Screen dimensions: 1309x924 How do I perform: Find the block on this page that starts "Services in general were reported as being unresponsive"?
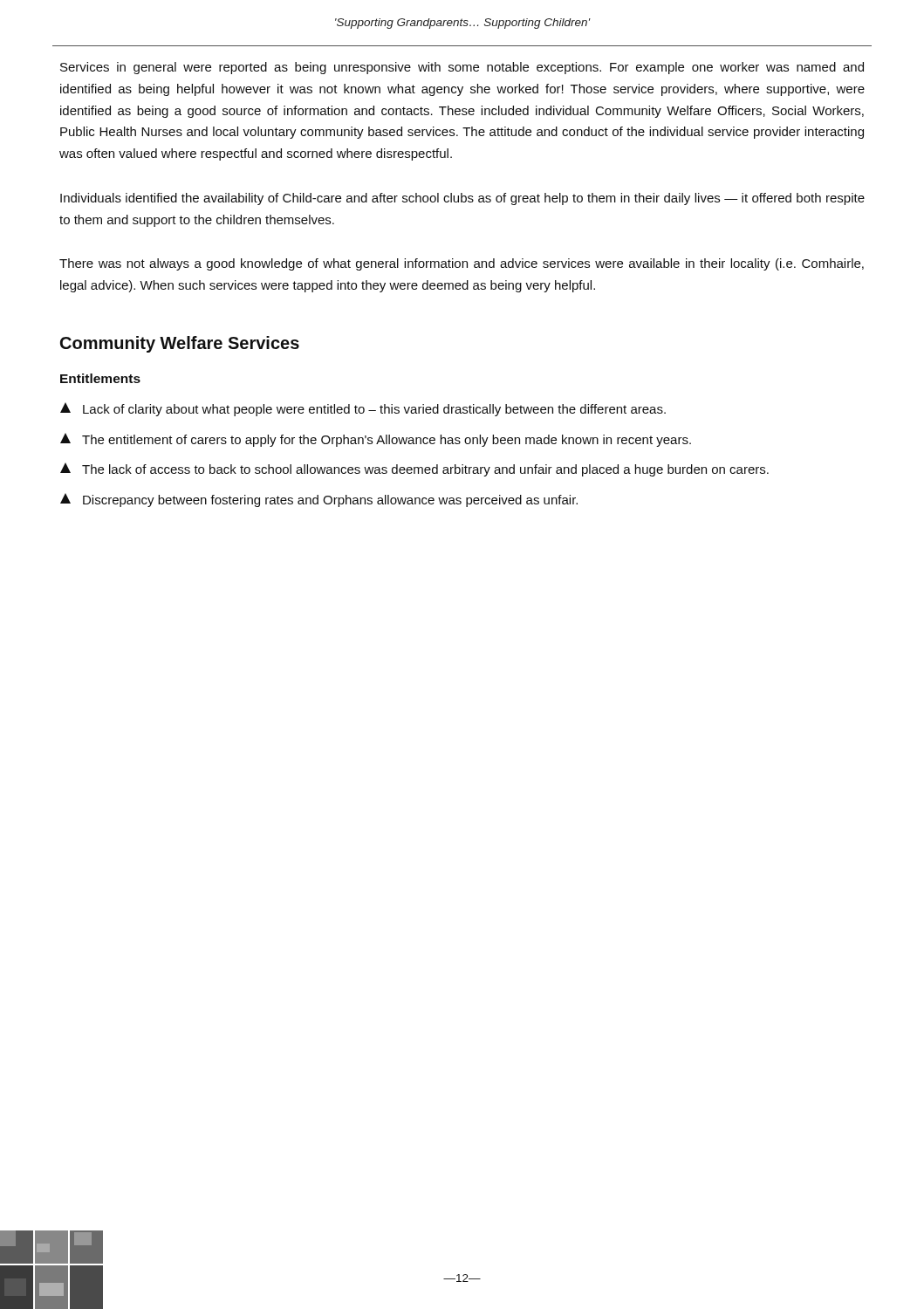click(462, 110)
